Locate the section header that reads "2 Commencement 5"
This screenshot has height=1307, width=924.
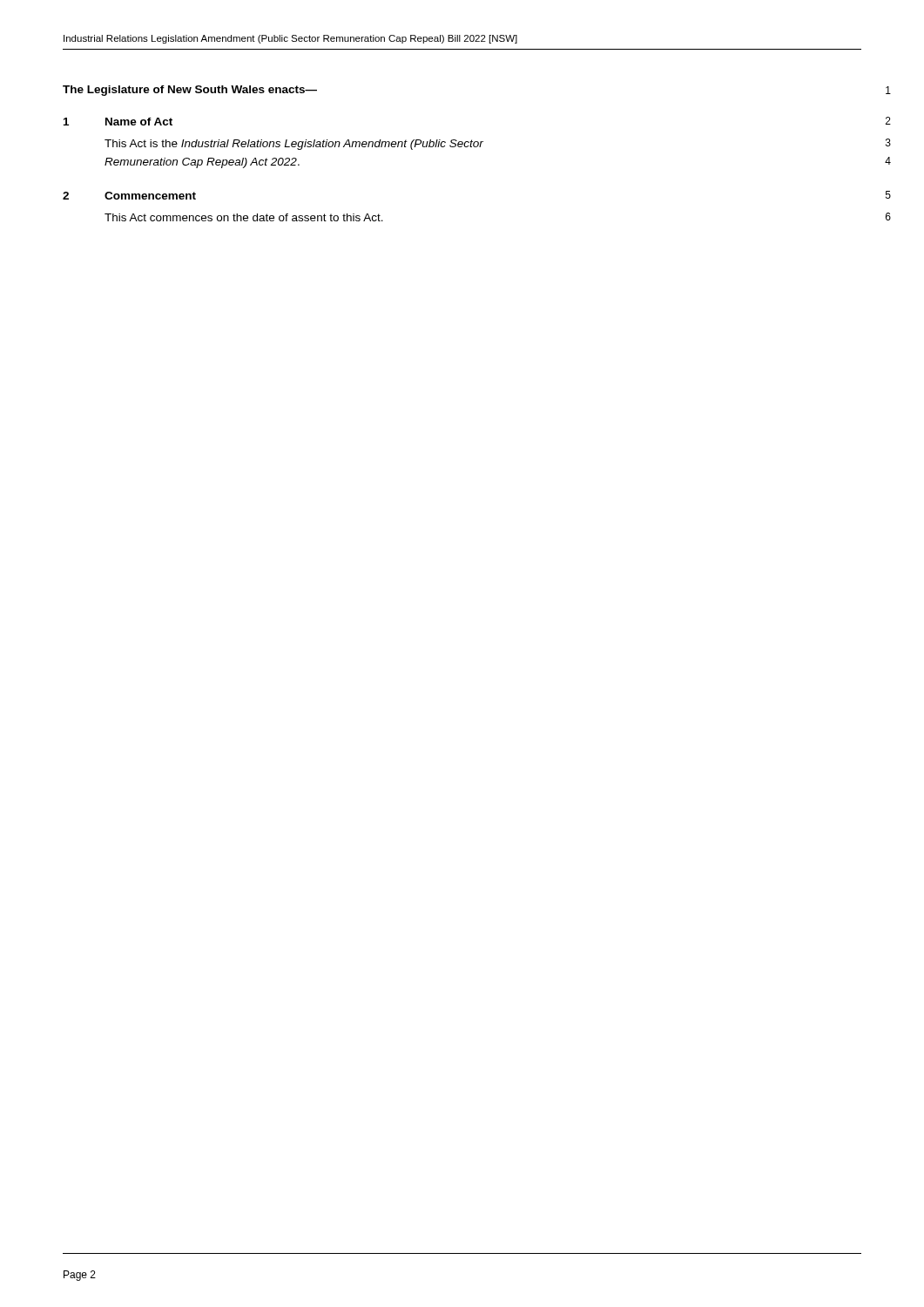(129, 196)
